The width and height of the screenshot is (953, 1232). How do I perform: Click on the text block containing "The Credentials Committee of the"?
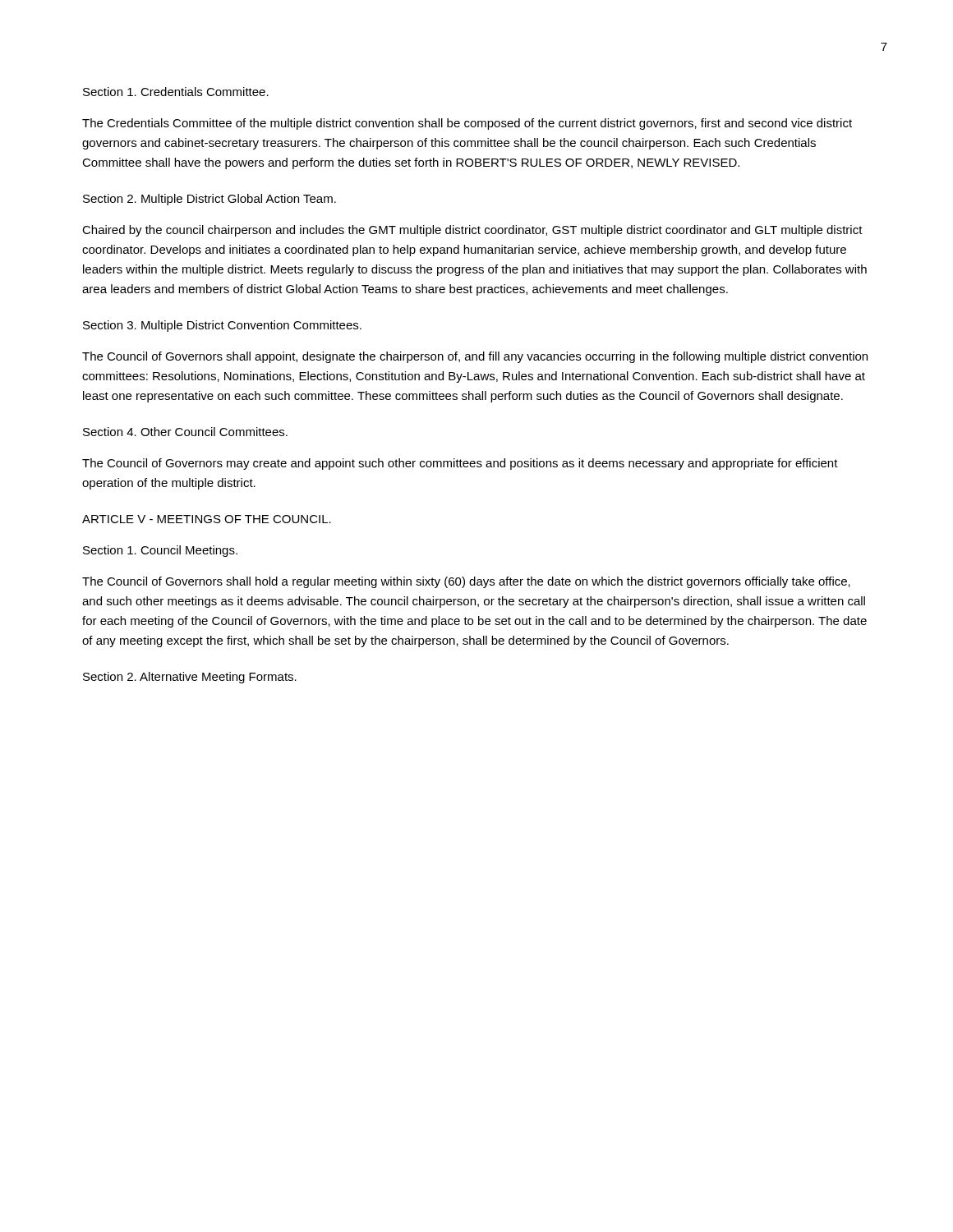click(x=467, y=142)
